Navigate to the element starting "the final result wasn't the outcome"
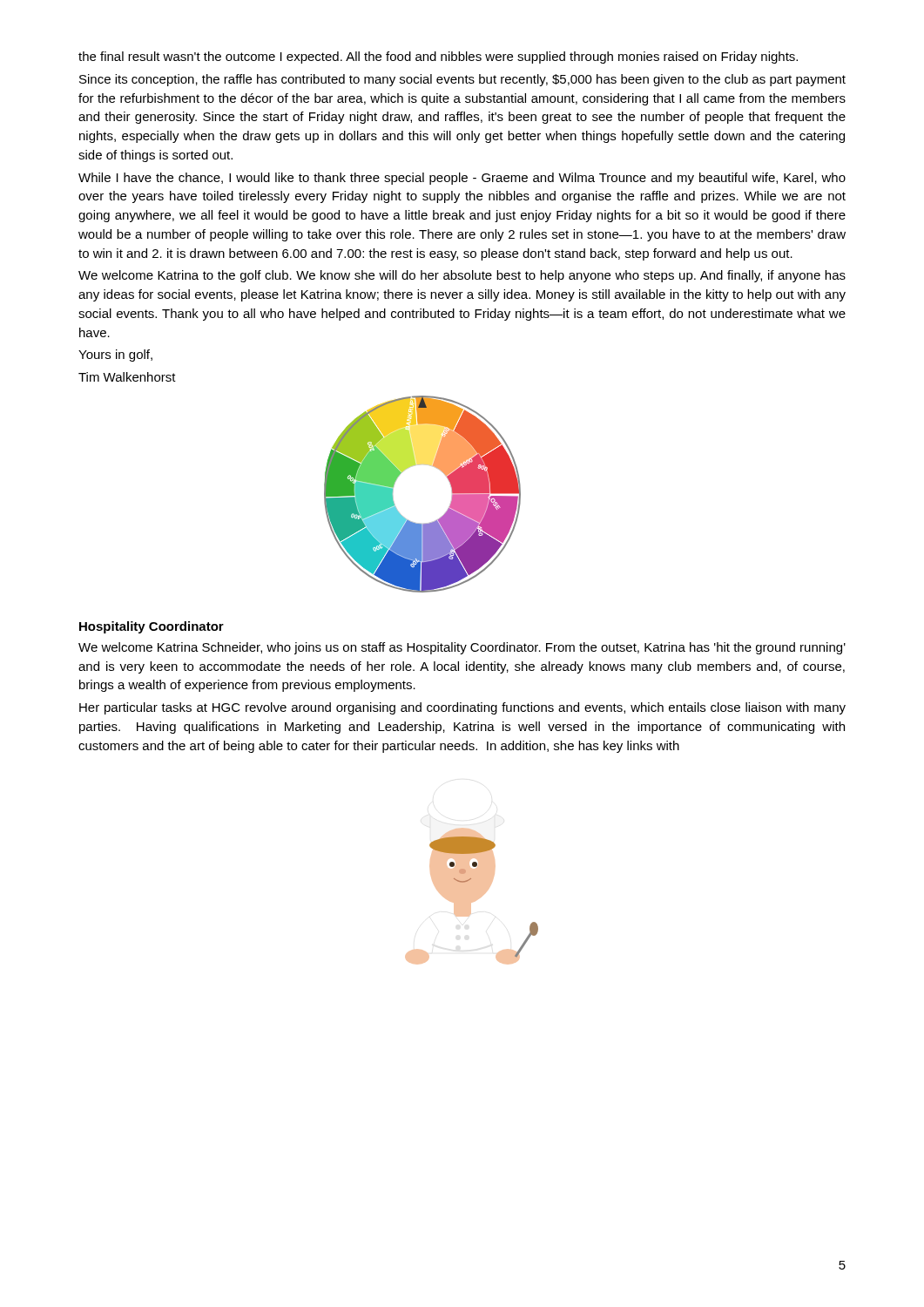The image size is (924, 1307). pyautogui.click(x=462, y=217)
